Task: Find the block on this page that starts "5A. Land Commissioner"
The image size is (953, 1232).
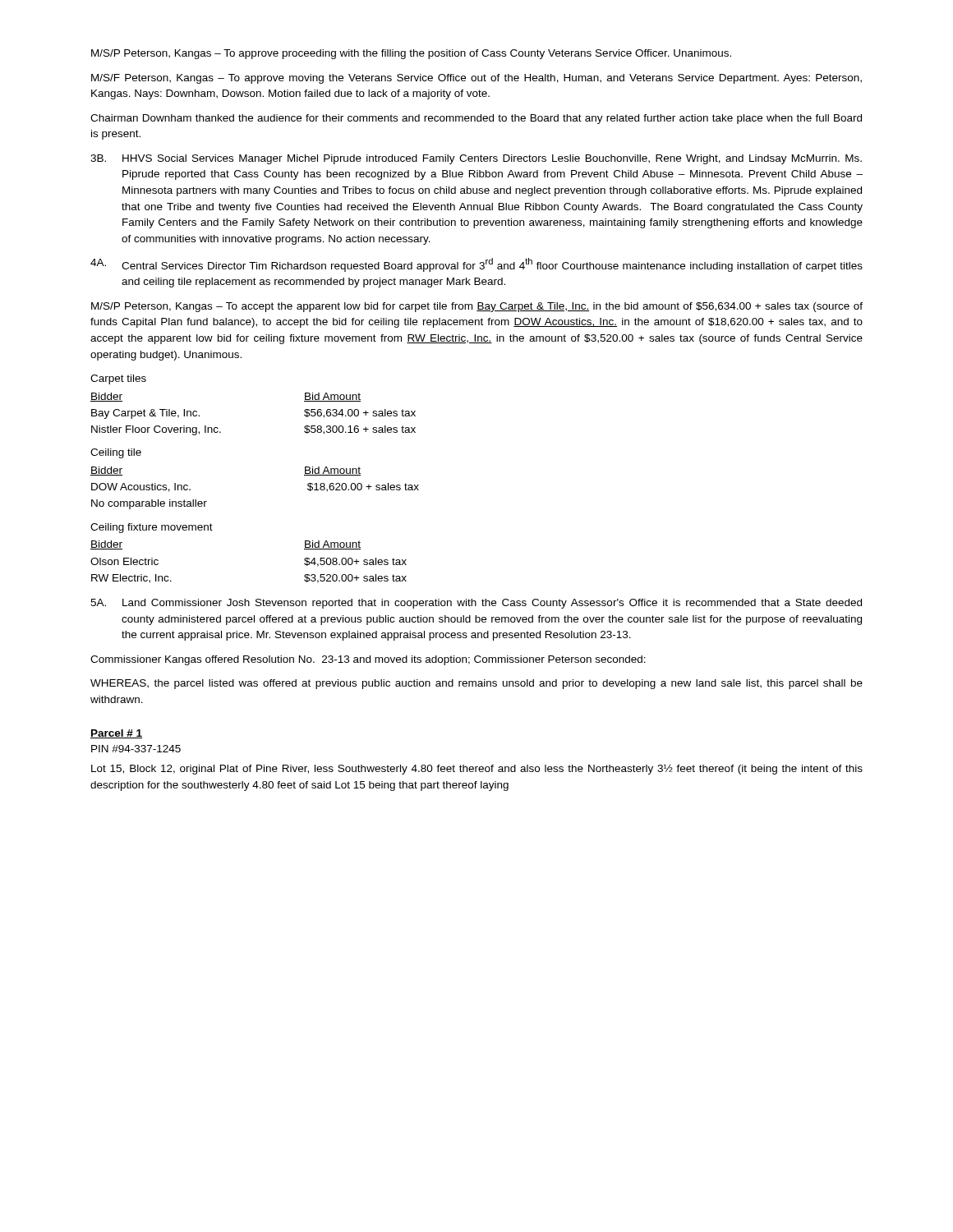Action: 476,619
